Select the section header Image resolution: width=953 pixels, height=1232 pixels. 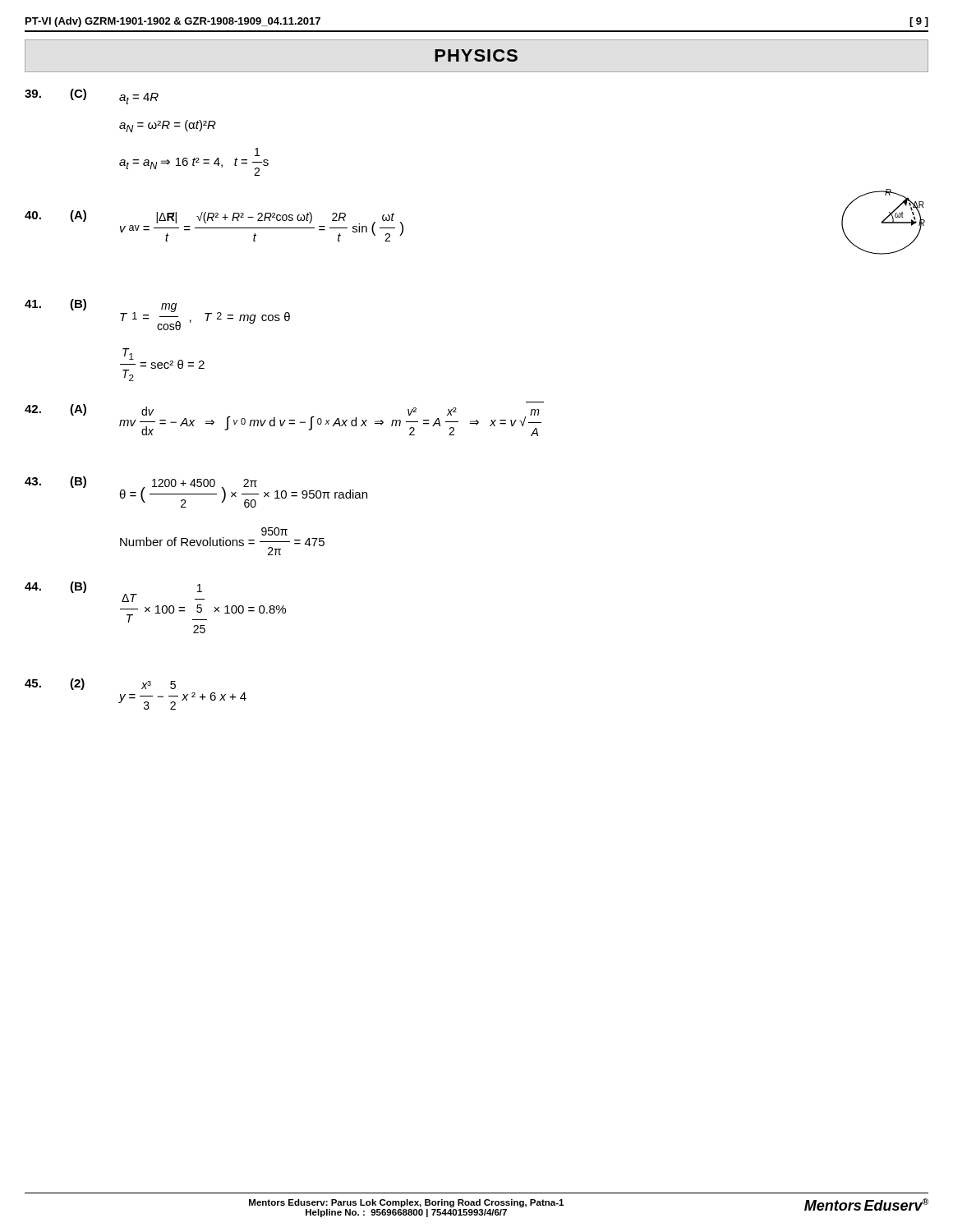(x=476, y=55)
